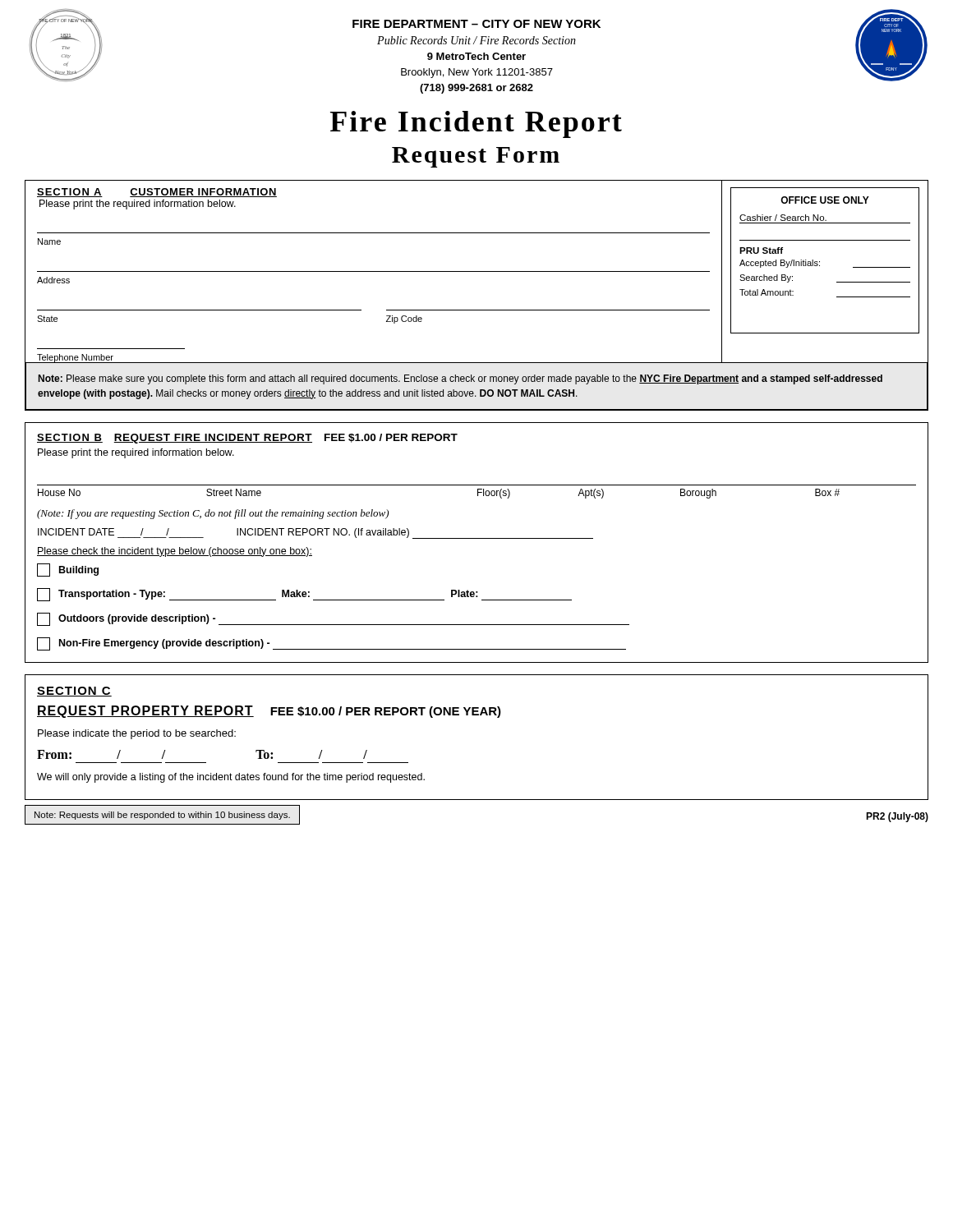The height and width of the screenshot is (1232, 953).
Task: Point to the text block starting "INCIDENT DATE ____/____/______ INCIDENT REPORT NO. (If available)"
Action: tap(315, 532)
